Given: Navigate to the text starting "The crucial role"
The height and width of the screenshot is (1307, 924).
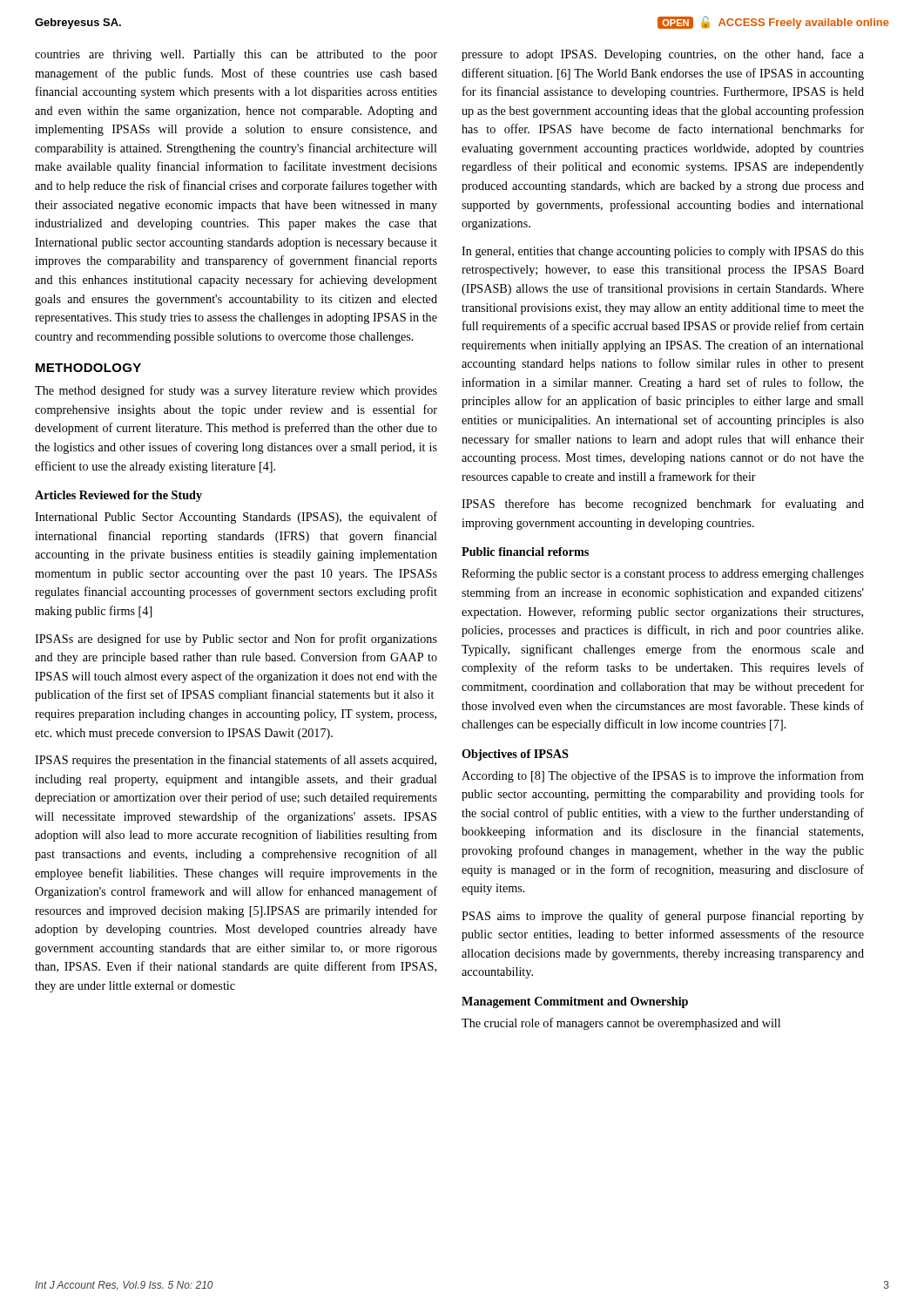Looking at the screenshot, I should [x=621, y=1023].
